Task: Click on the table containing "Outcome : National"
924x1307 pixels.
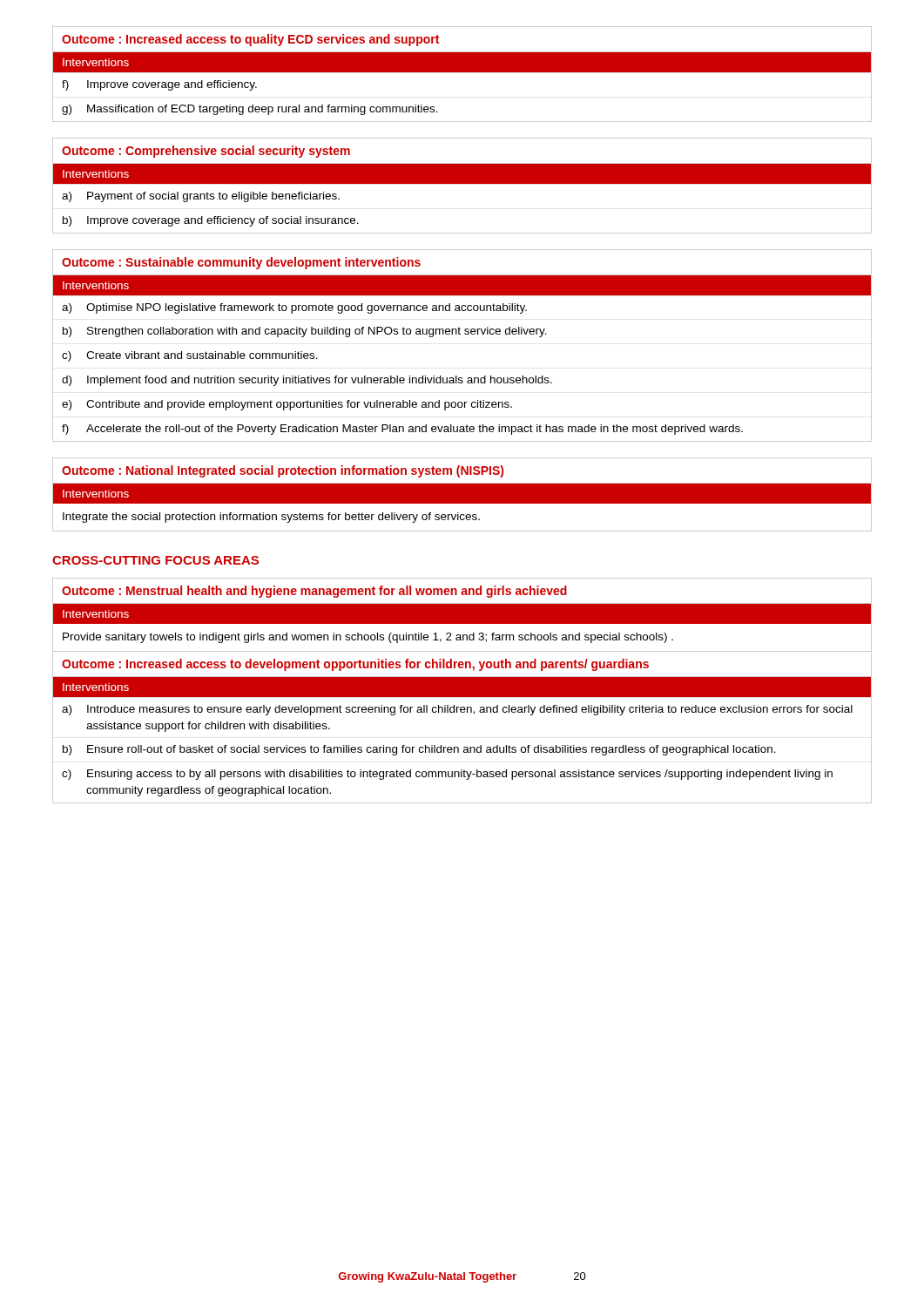Action: click(x=462, y=494)
